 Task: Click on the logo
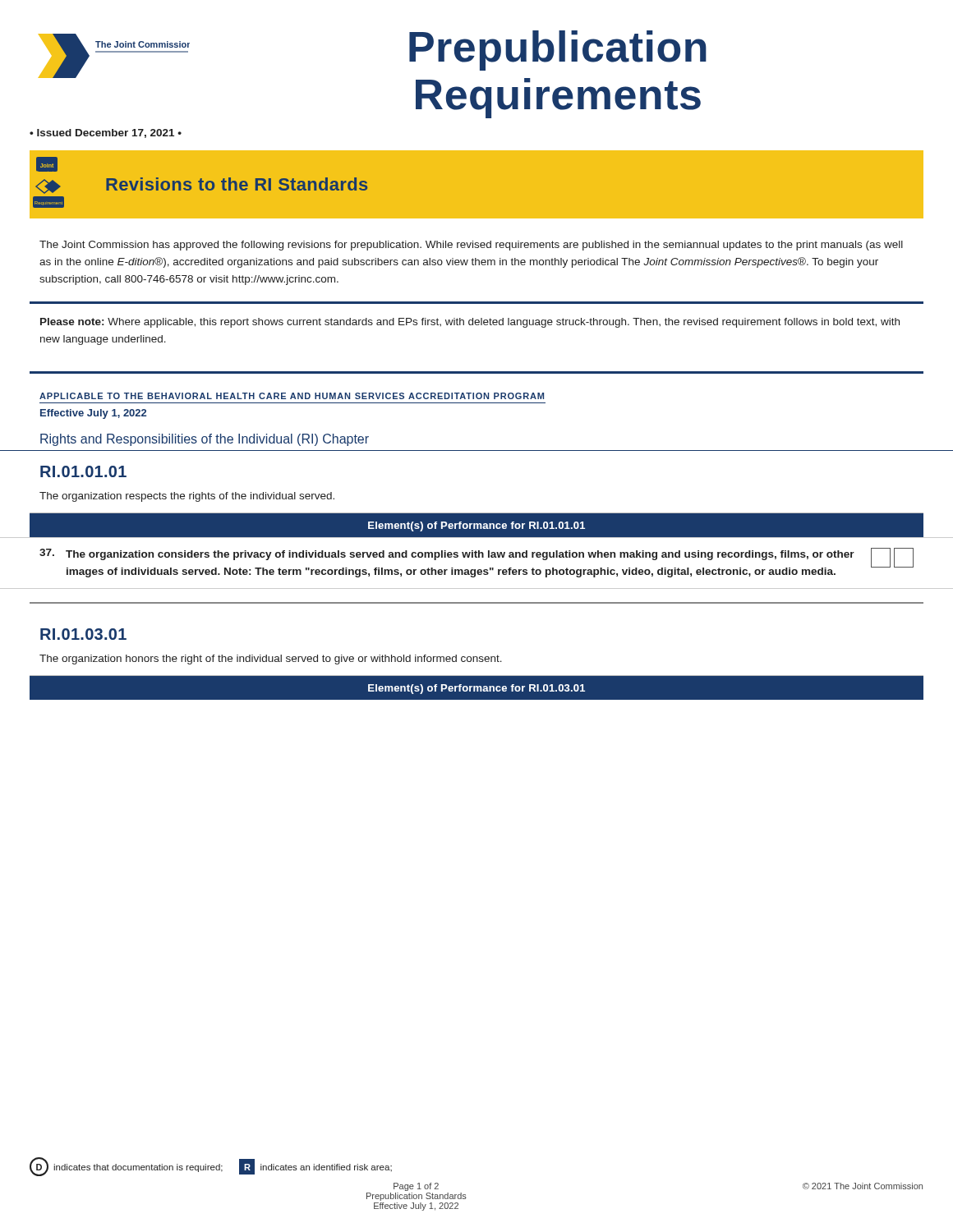coord(116,53)
